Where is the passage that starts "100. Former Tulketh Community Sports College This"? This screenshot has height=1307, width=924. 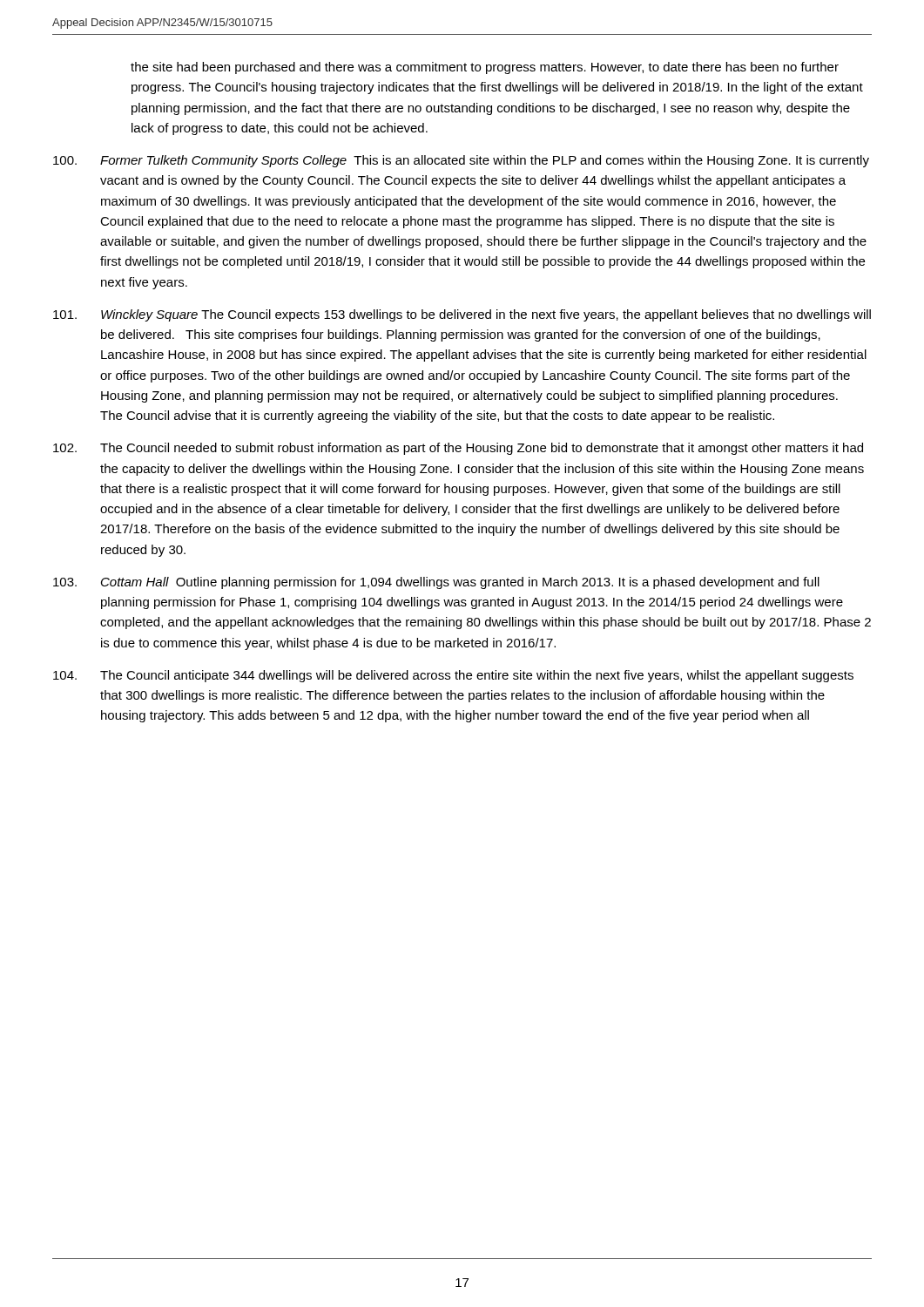point(462,221)
